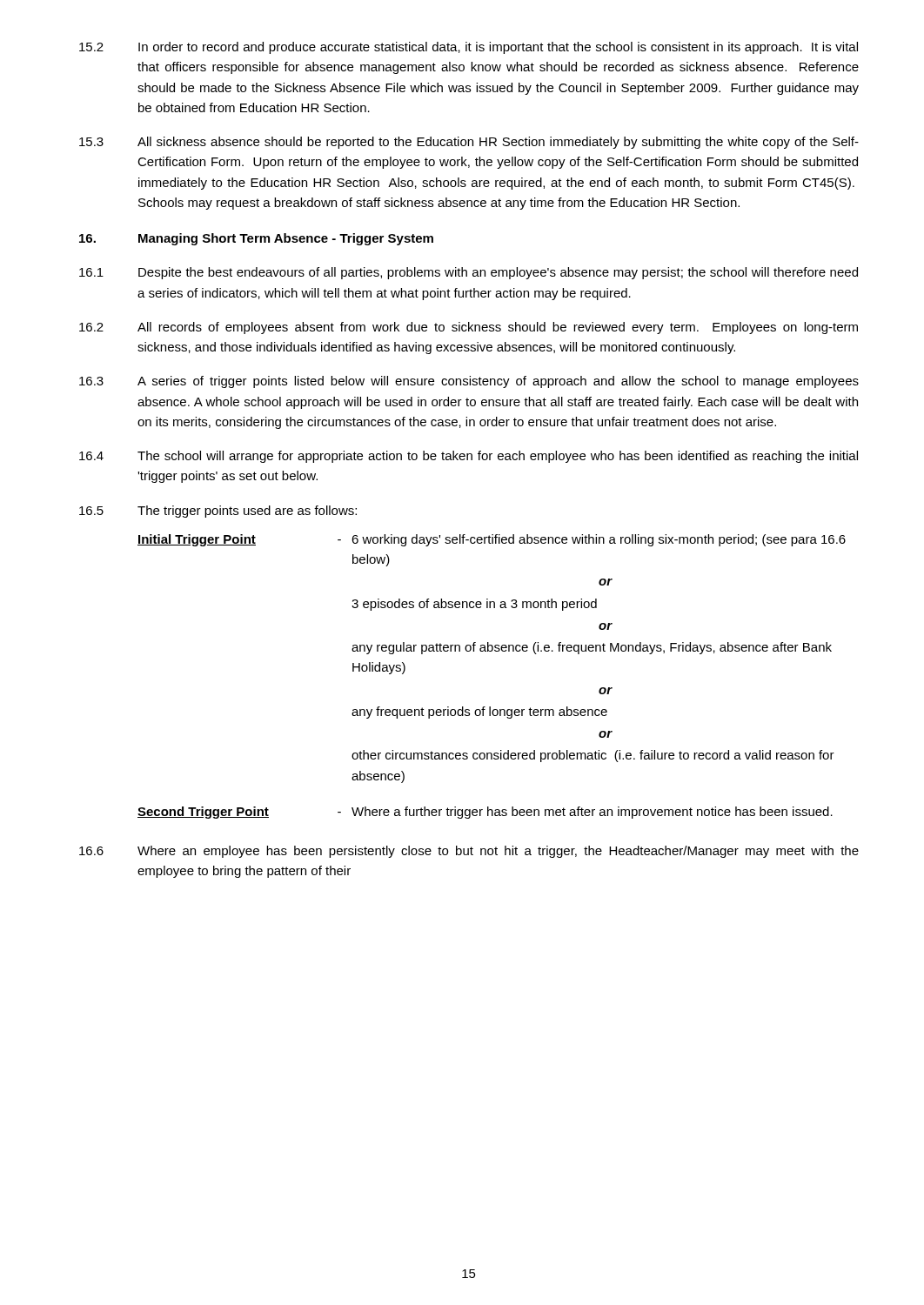Select the list item that reads "15.2 In order to record"
This screenshot has height=1305, width=924.
point(469,77)
